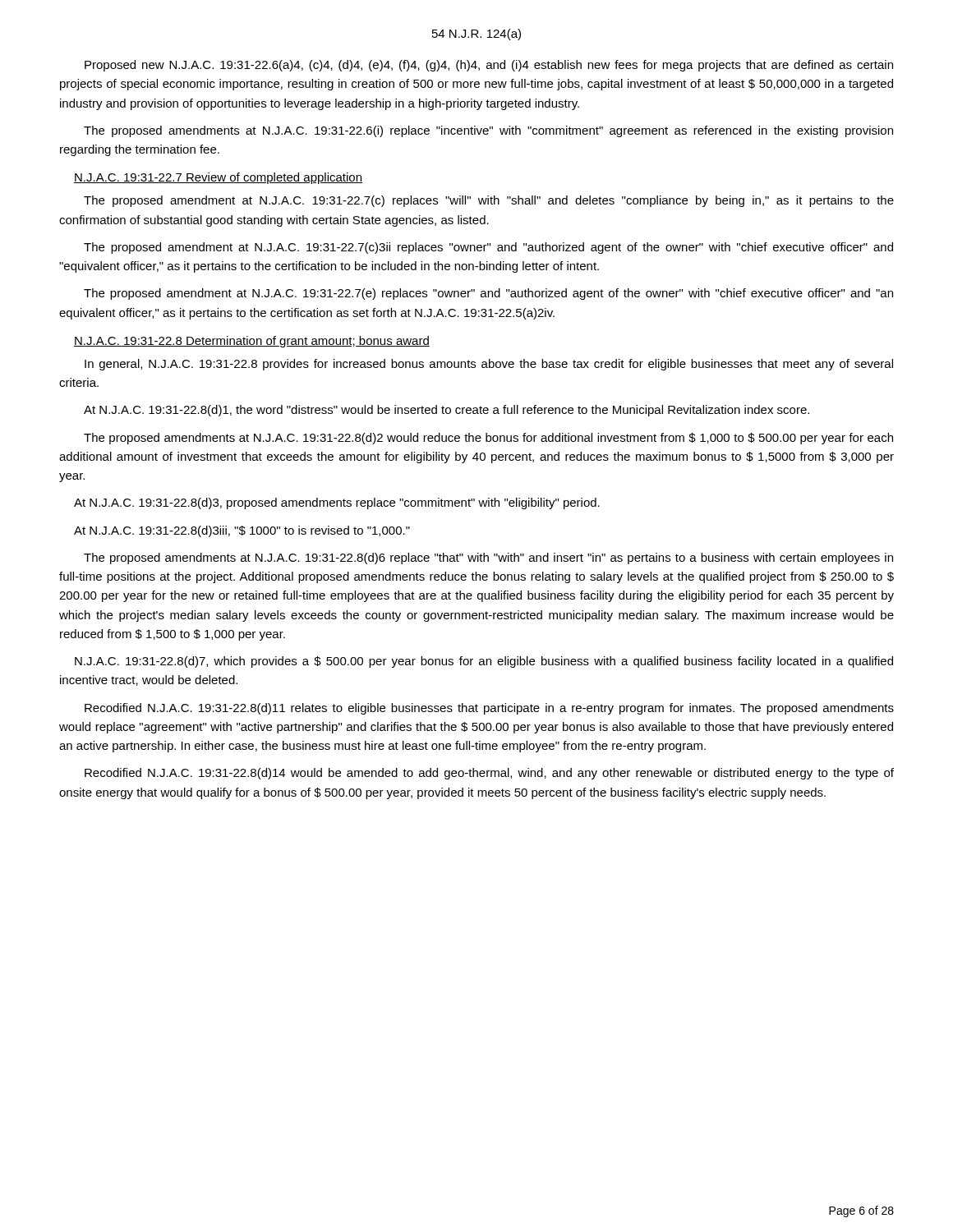Locate the text block that reads "The proposed amendments at N.J.A.C. 19:31-22.6(i) replace"

pyautogui.click(x=476, y=140)
